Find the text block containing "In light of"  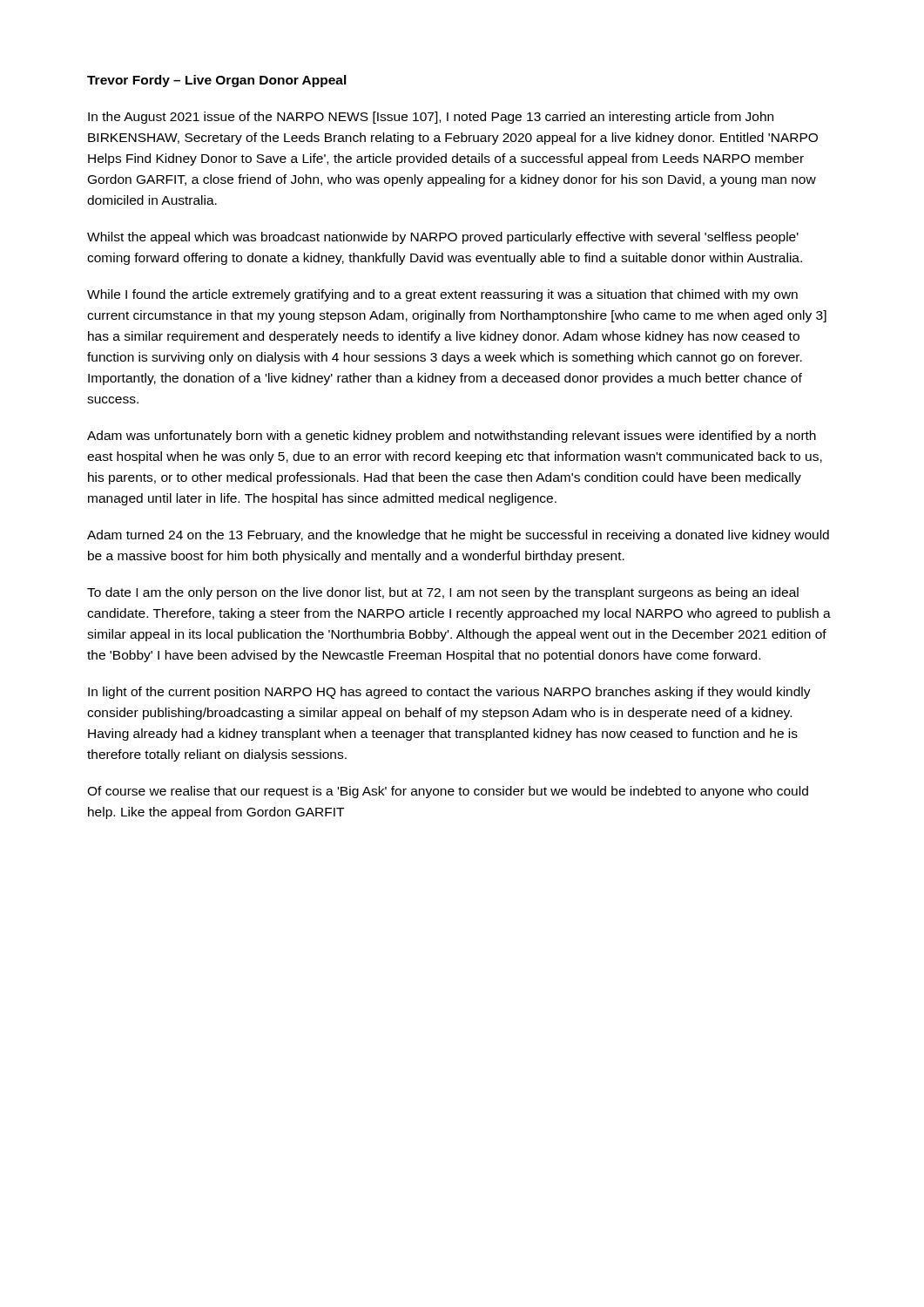click(x=449, y=723)
